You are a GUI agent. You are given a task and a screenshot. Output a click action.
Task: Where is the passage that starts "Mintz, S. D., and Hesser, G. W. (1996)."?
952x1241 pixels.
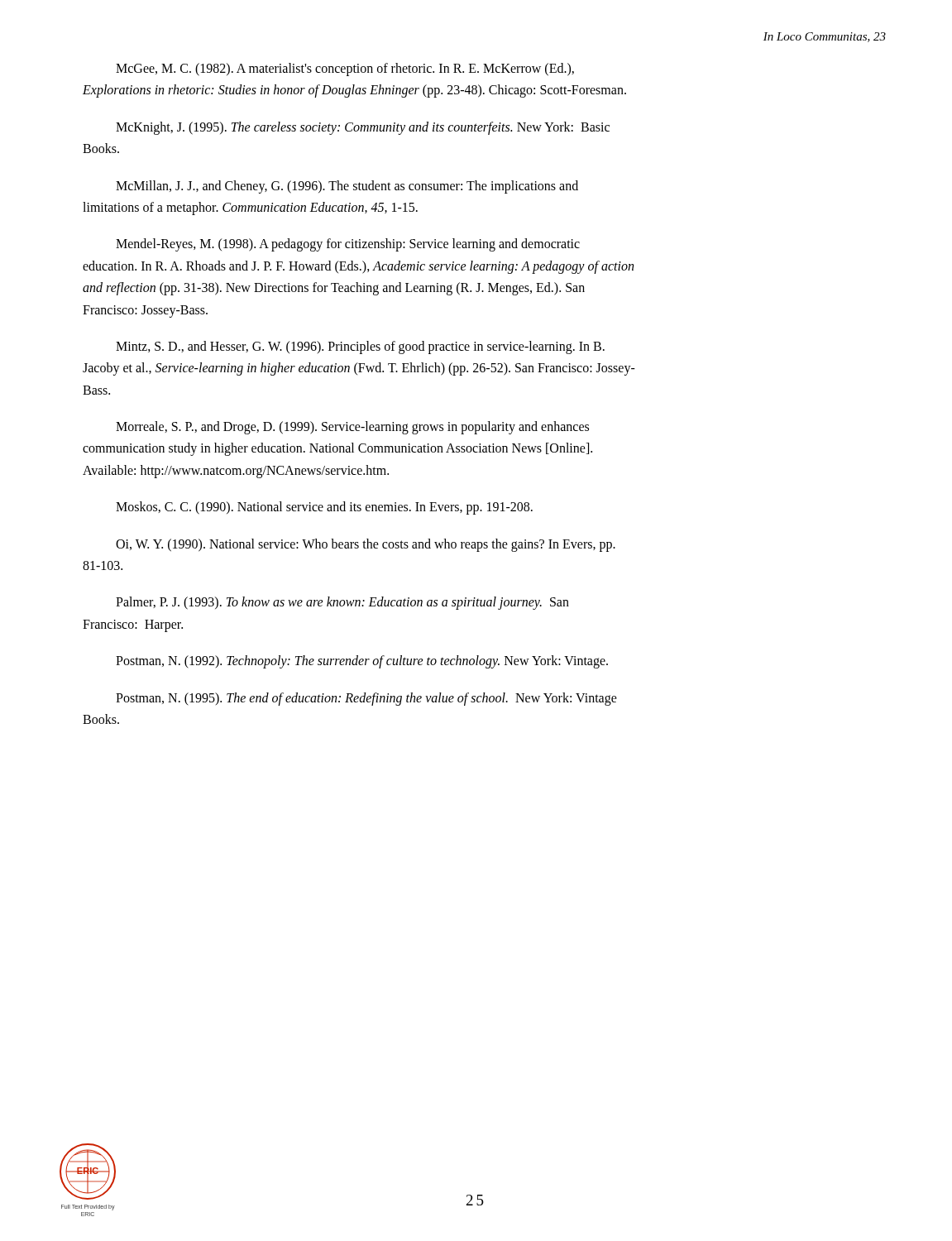[x=359, y=368]
